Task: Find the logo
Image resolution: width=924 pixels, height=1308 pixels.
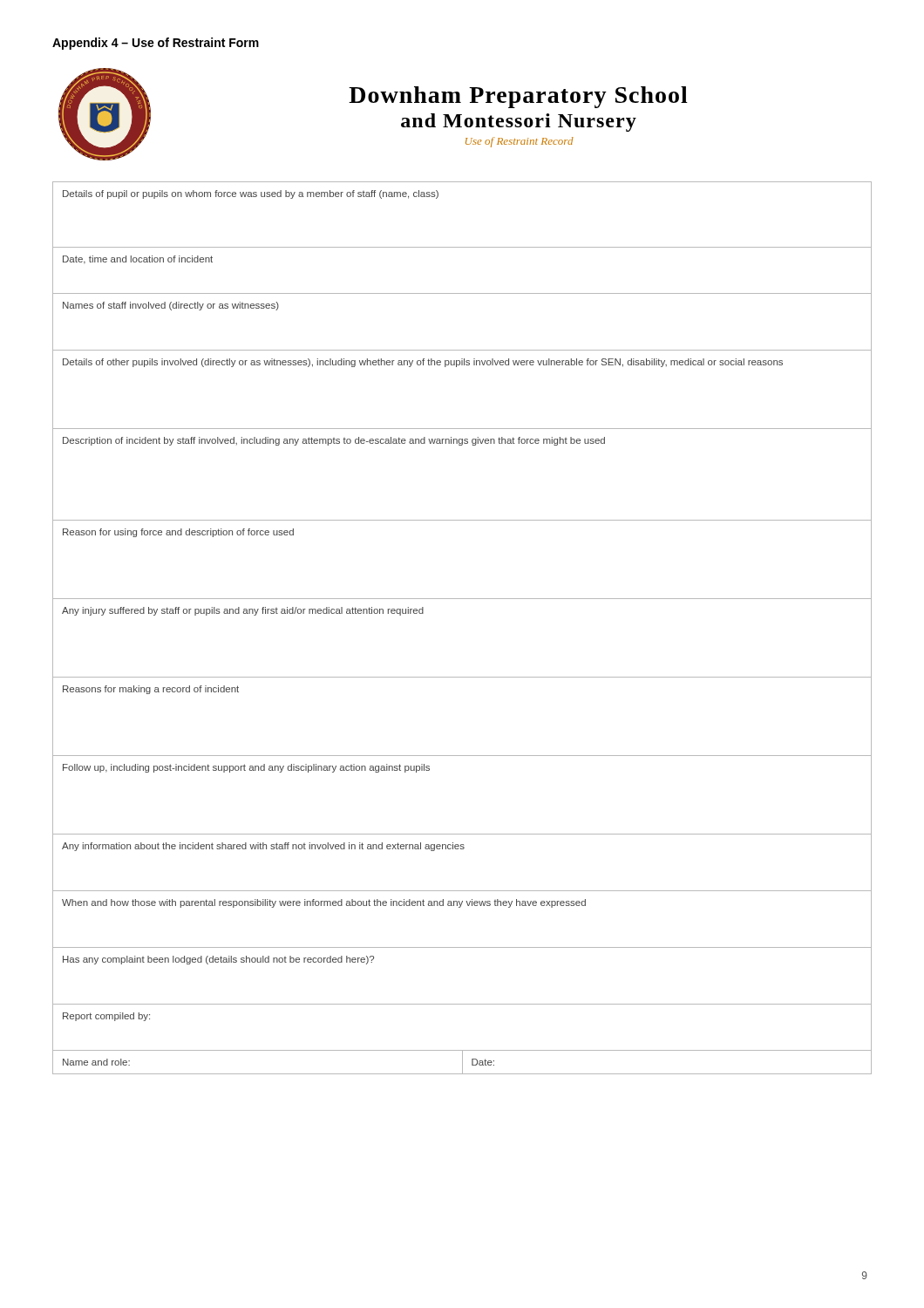Action: point(462,114)
